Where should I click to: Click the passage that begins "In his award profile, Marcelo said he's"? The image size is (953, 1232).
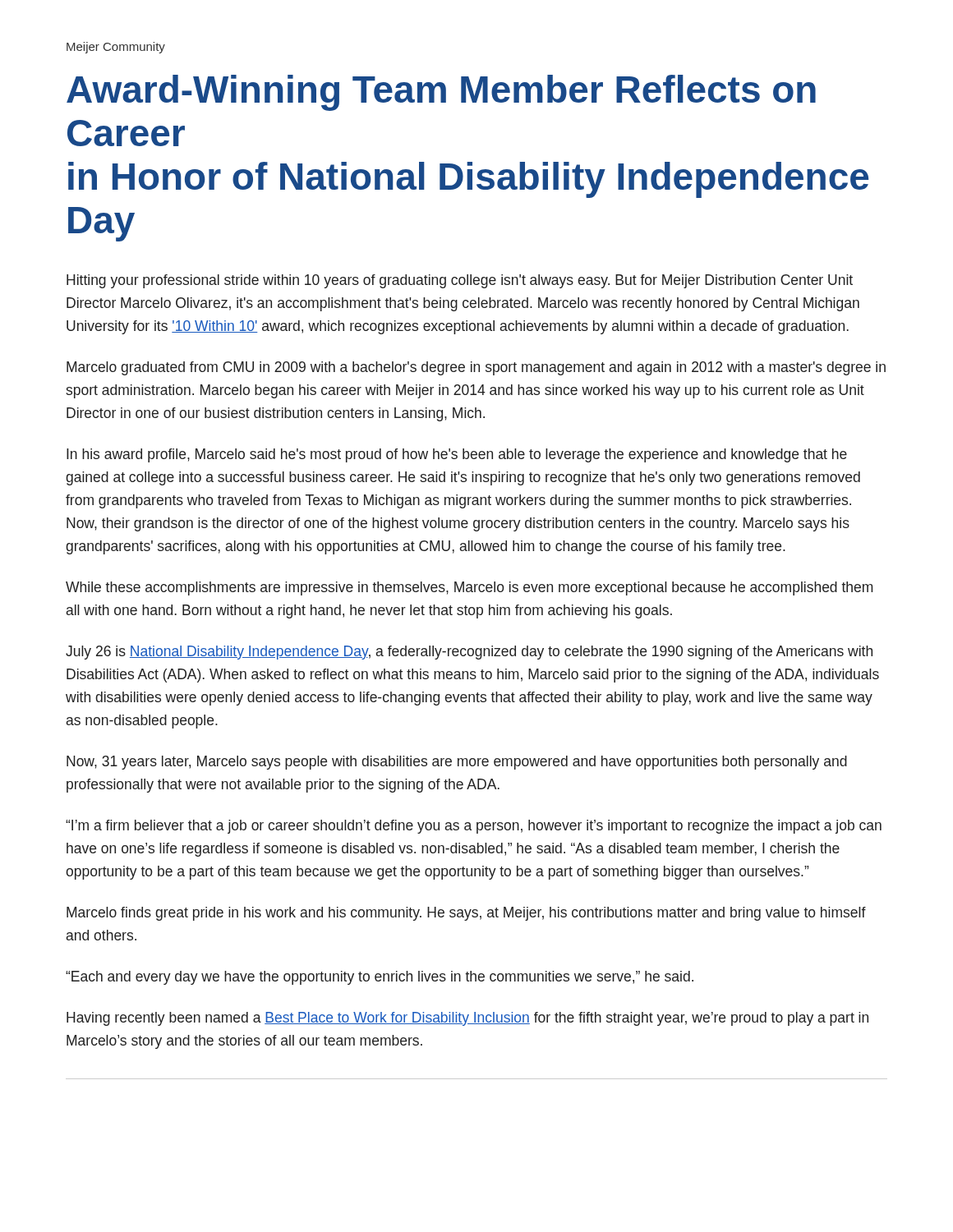point(463,500)
